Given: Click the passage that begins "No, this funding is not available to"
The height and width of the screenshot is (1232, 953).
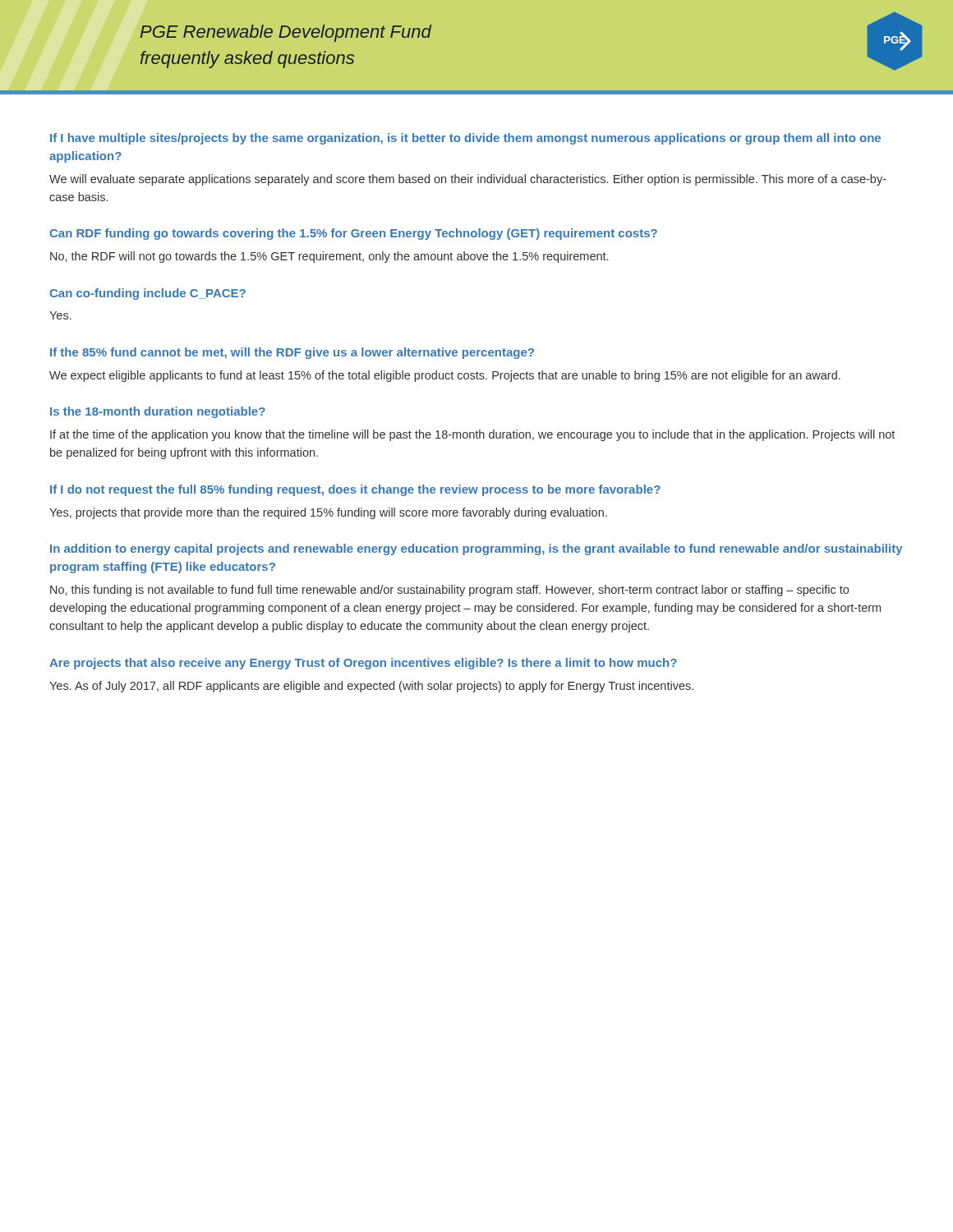Looking at the screenshot, I should coord(465,608).
